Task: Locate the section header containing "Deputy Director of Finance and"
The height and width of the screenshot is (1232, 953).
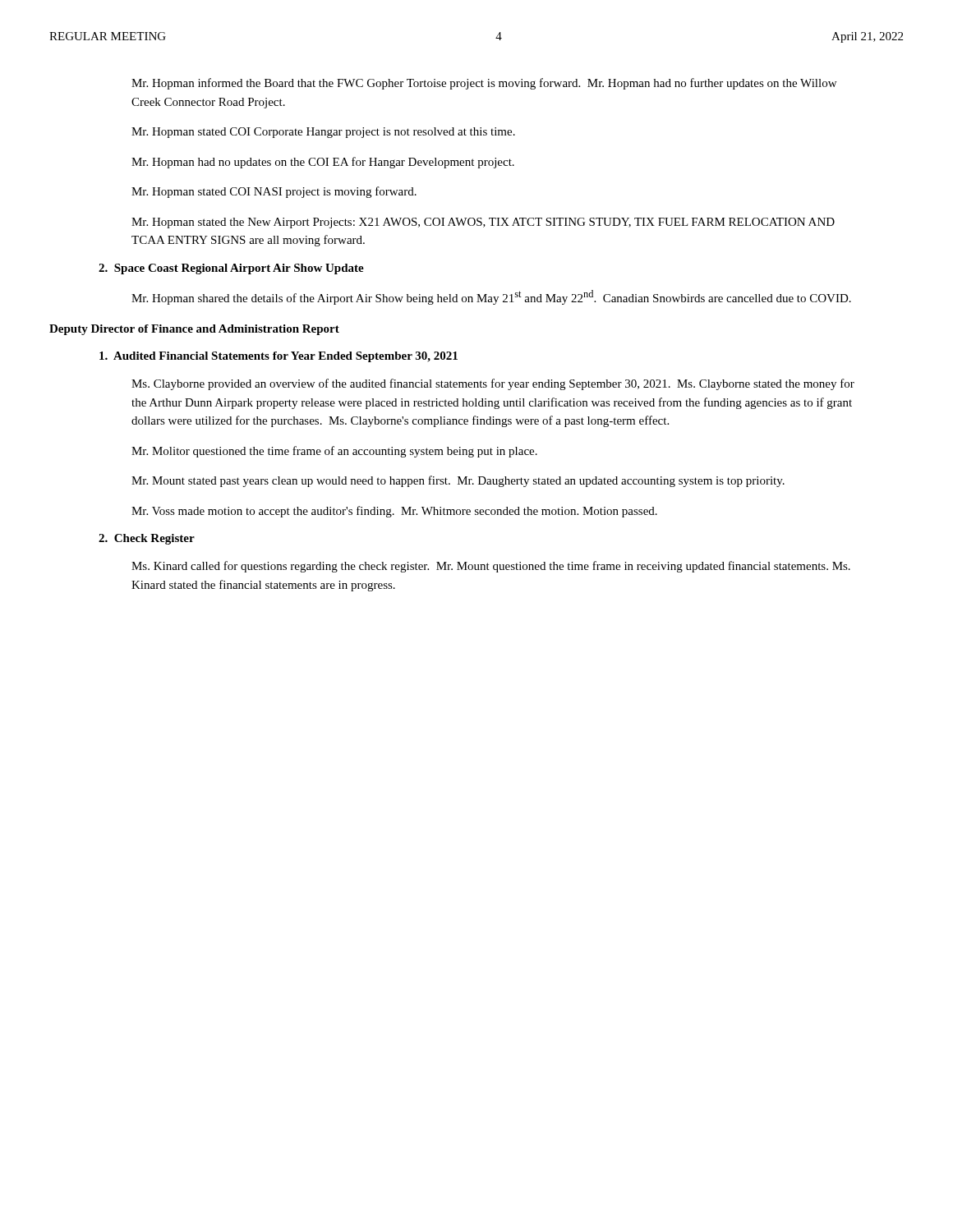Action: tap(194, 329)
